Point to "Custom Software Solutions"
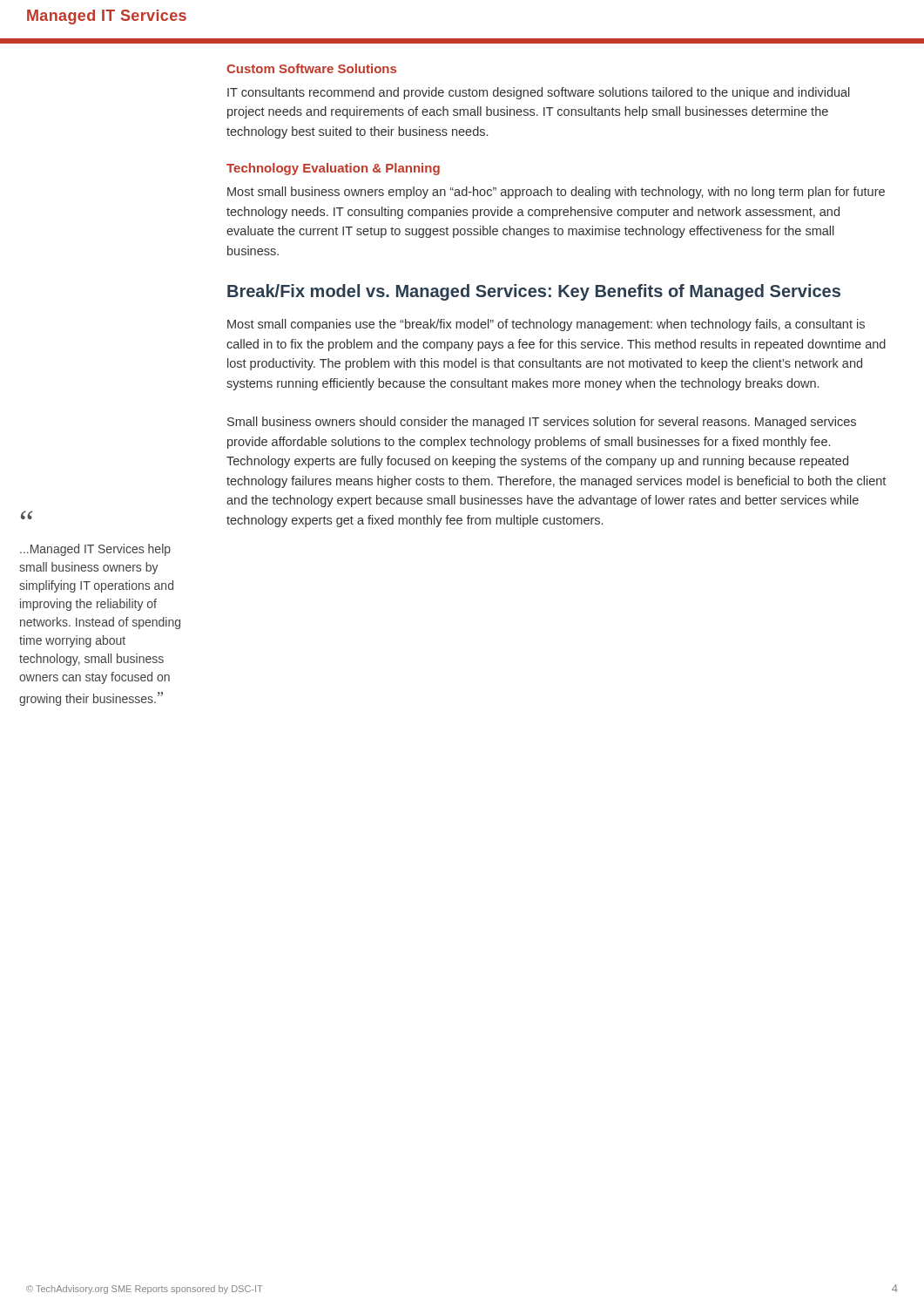Image resolution: width=924 pixels, height=1307 pixels. [312, 68]
